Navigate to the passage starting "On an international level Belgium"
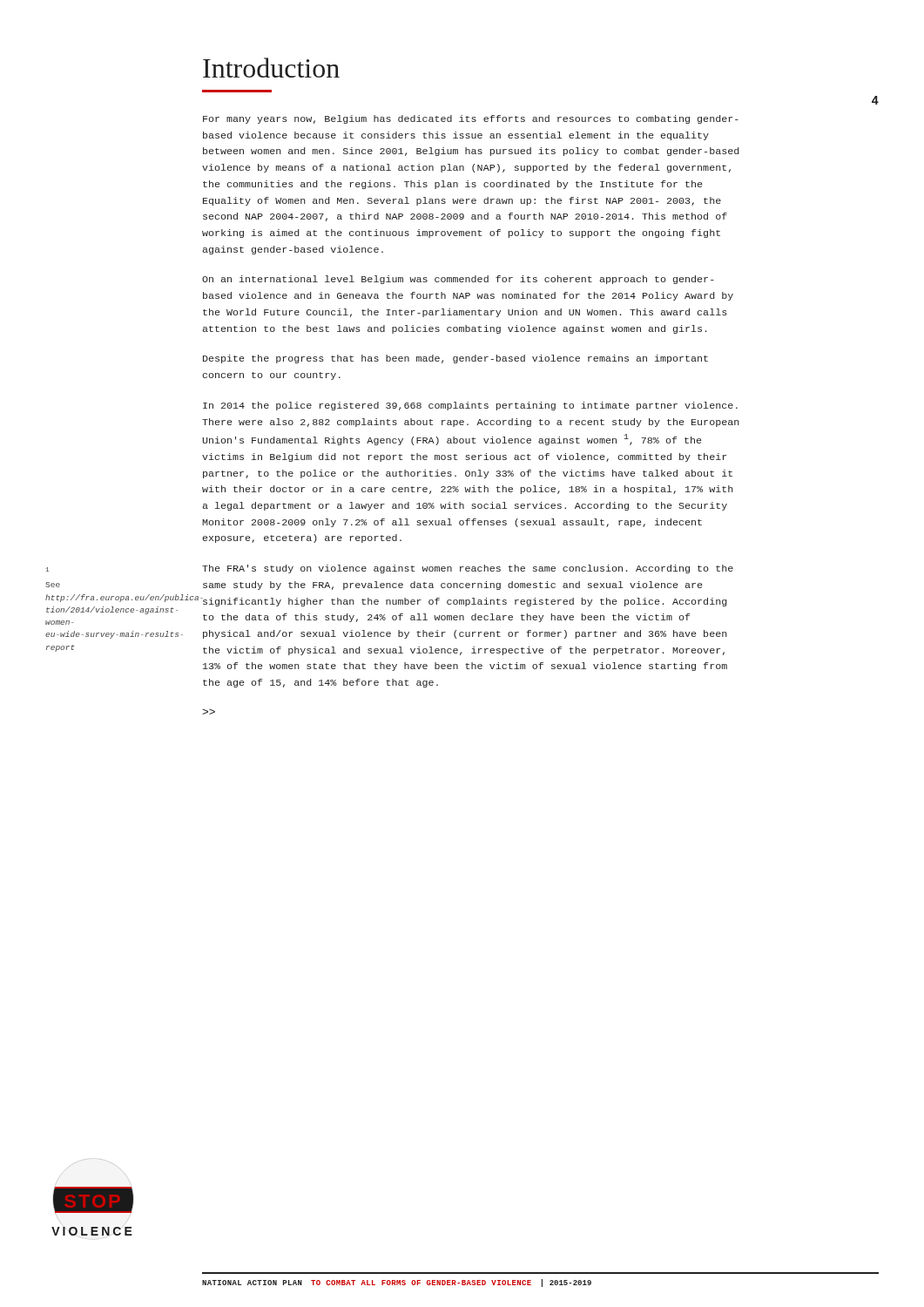Viewport: 924px width, 1307px height. tap(468, 305)
